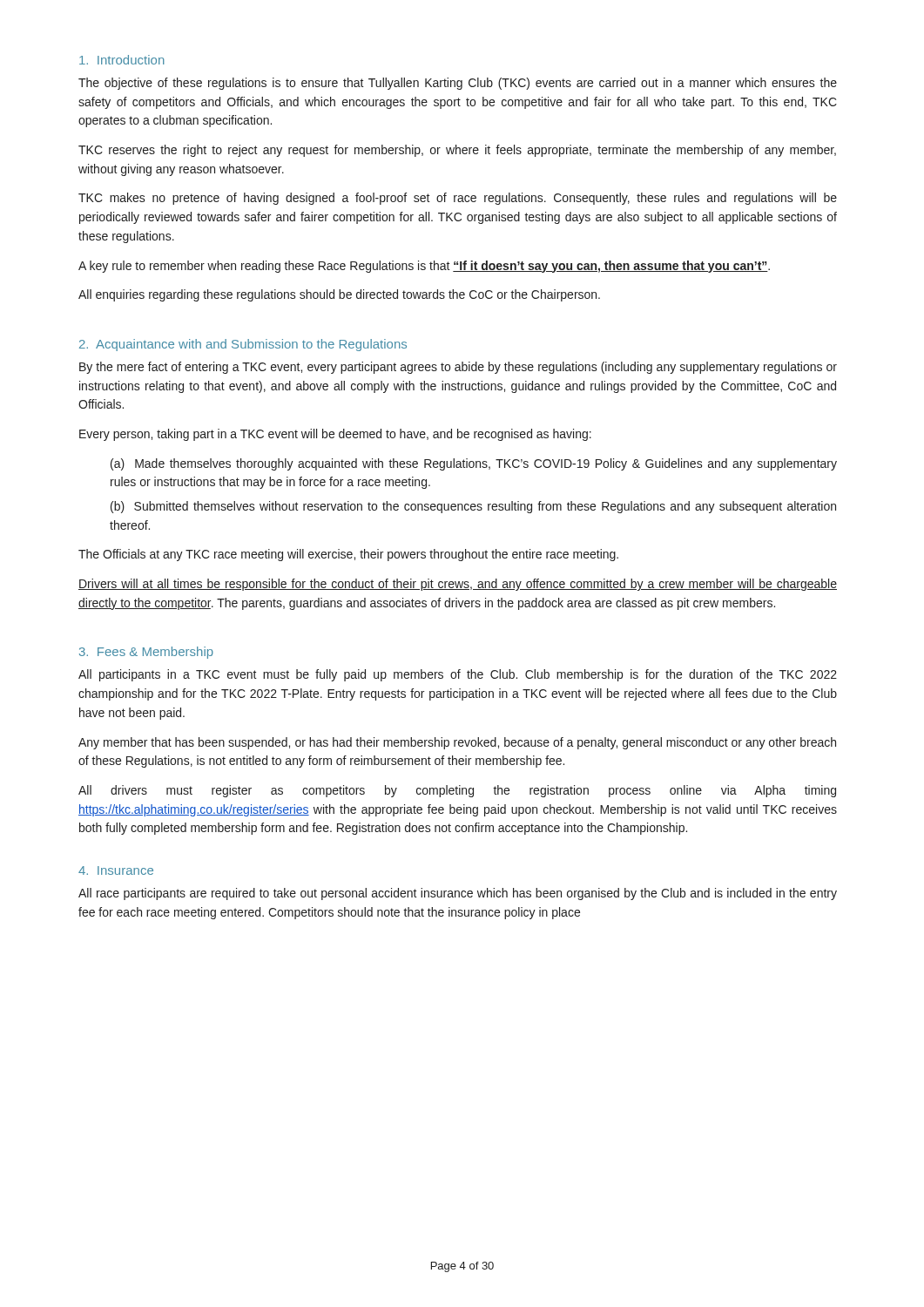Click on the block starting "1. Introduction"

[x=122, y=60]
